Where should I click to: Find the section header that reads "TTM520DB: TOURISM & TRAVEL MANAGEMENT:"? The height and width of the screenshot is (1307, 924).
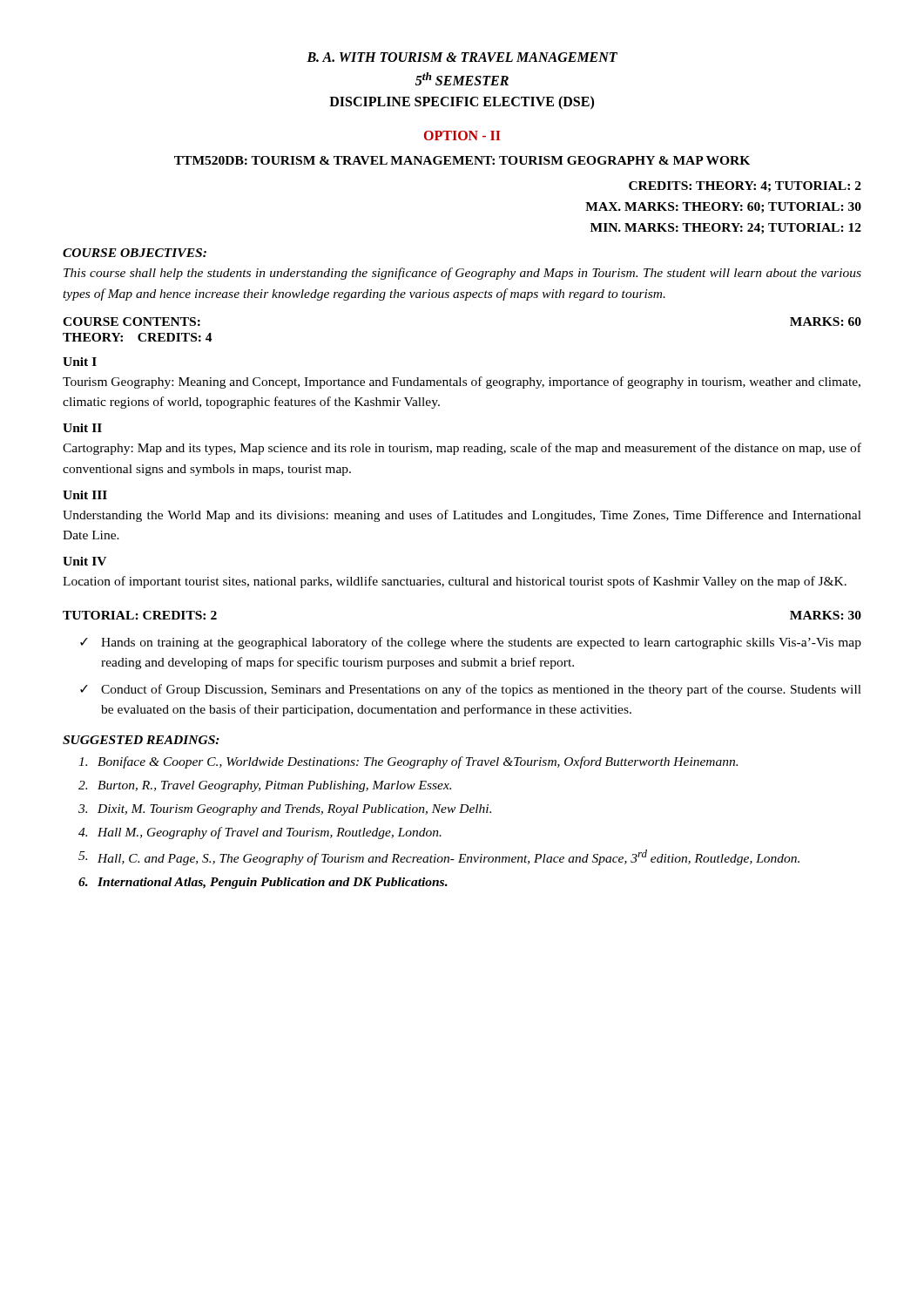[462, 160]
